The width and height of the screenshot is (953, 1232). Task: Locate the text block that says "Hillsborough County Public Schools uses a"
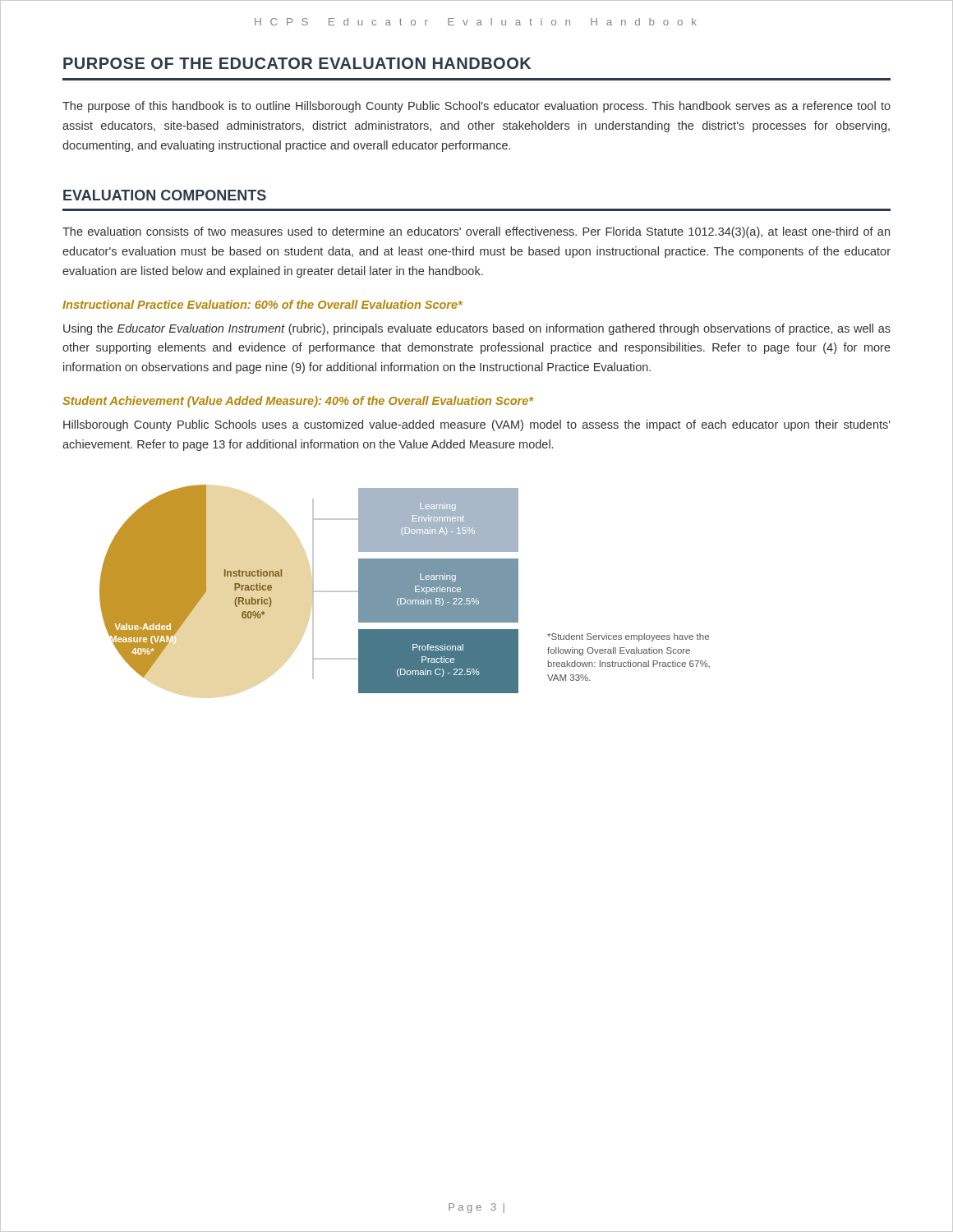pyautogui.click(x=476, y=435)
